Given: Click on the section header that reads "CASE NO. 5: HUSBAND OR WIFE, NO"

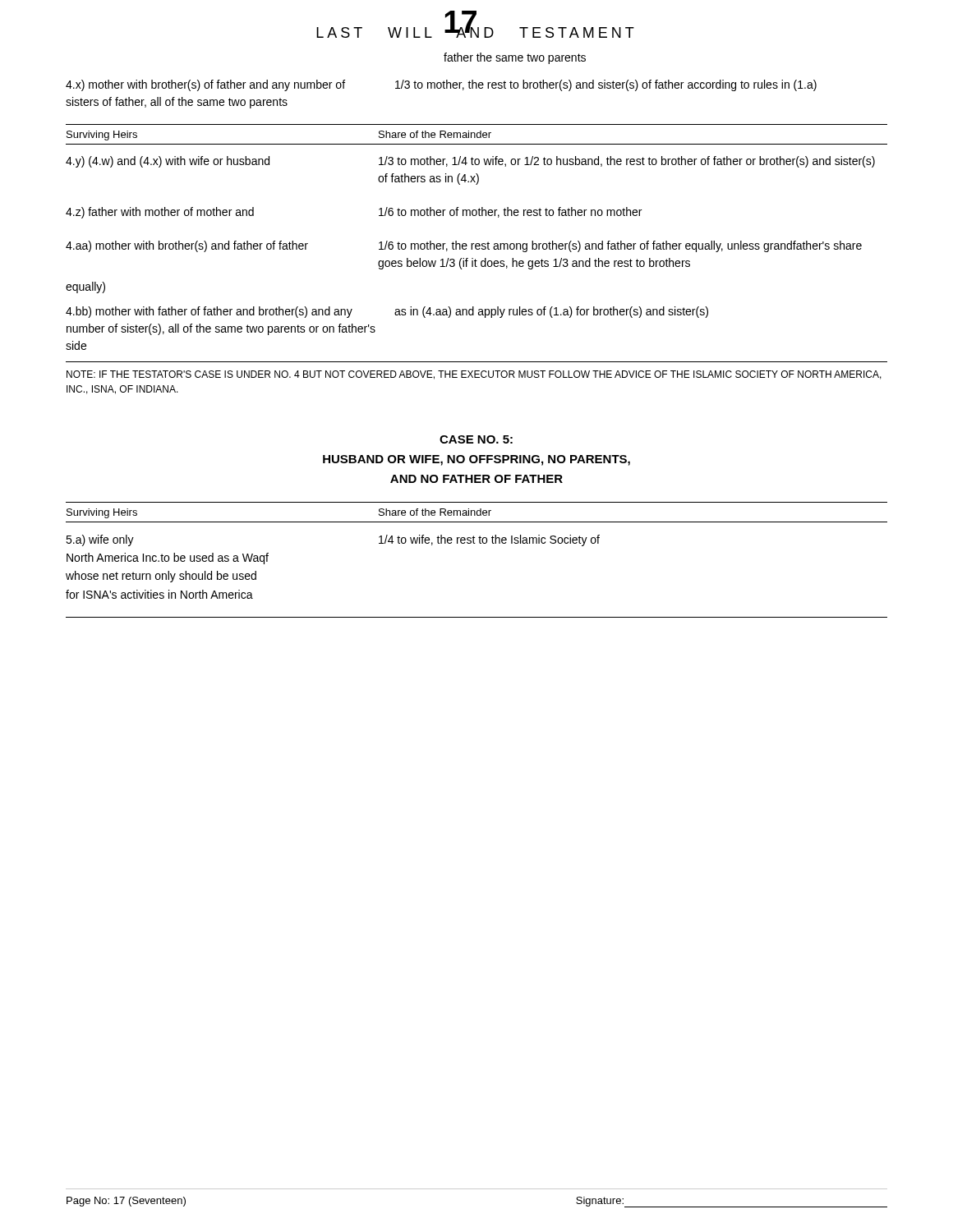Looking at the screenshot, I should click(476, 459).
